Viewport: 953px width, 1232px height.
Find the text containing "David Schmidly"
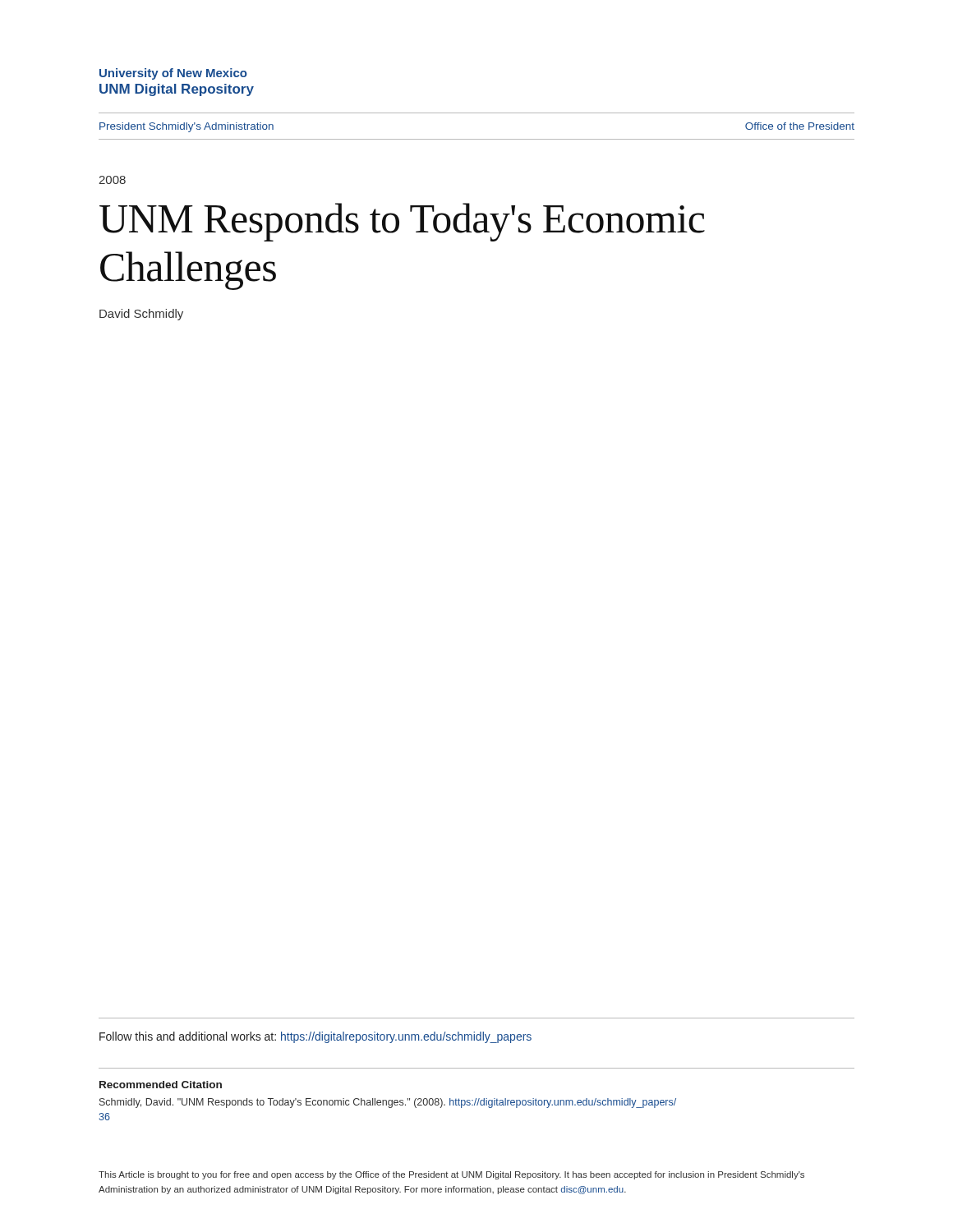141,313
